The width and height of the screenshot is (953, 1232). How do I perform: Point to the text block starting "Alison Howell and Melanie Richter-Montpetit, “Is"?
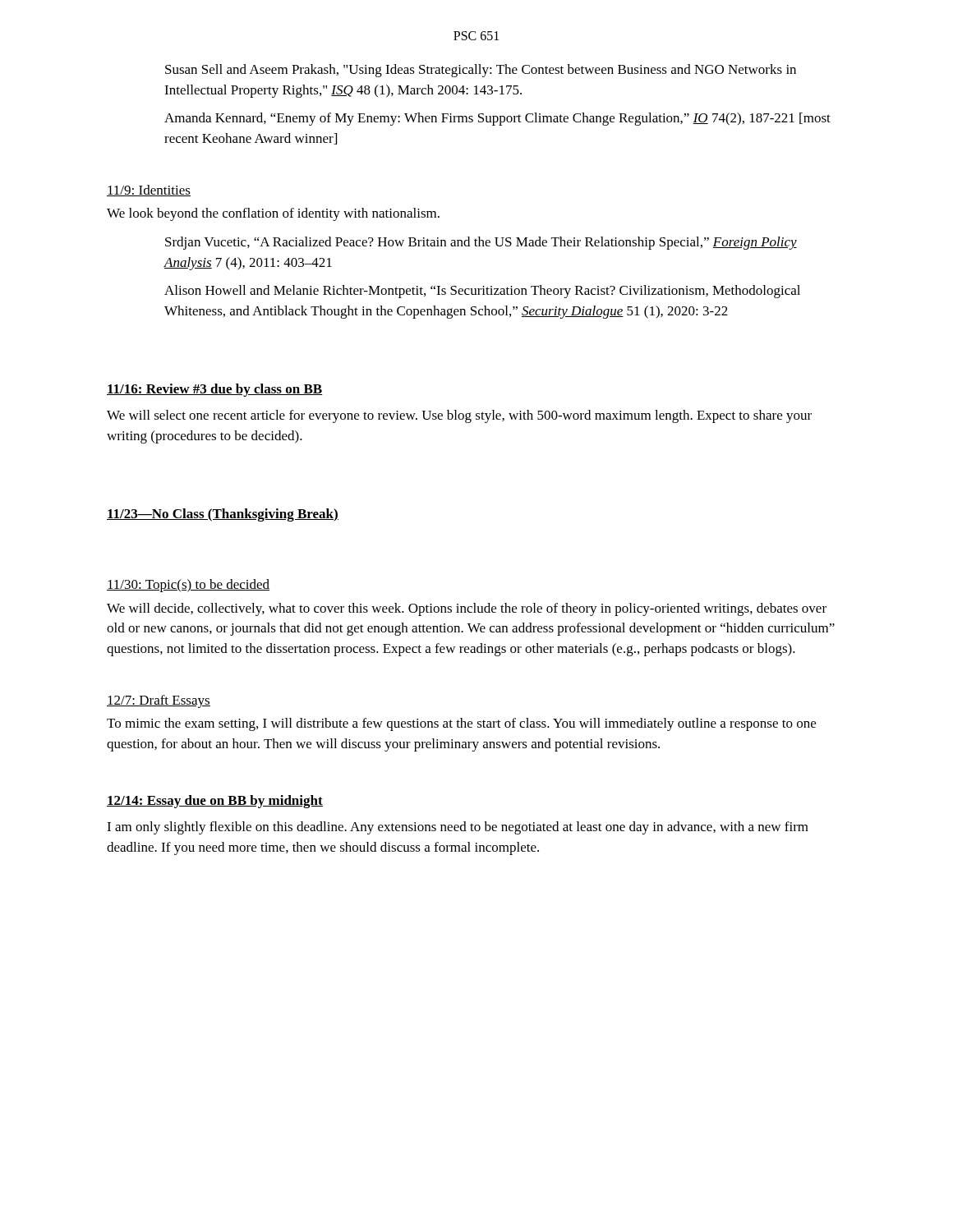tap(483, 301)
